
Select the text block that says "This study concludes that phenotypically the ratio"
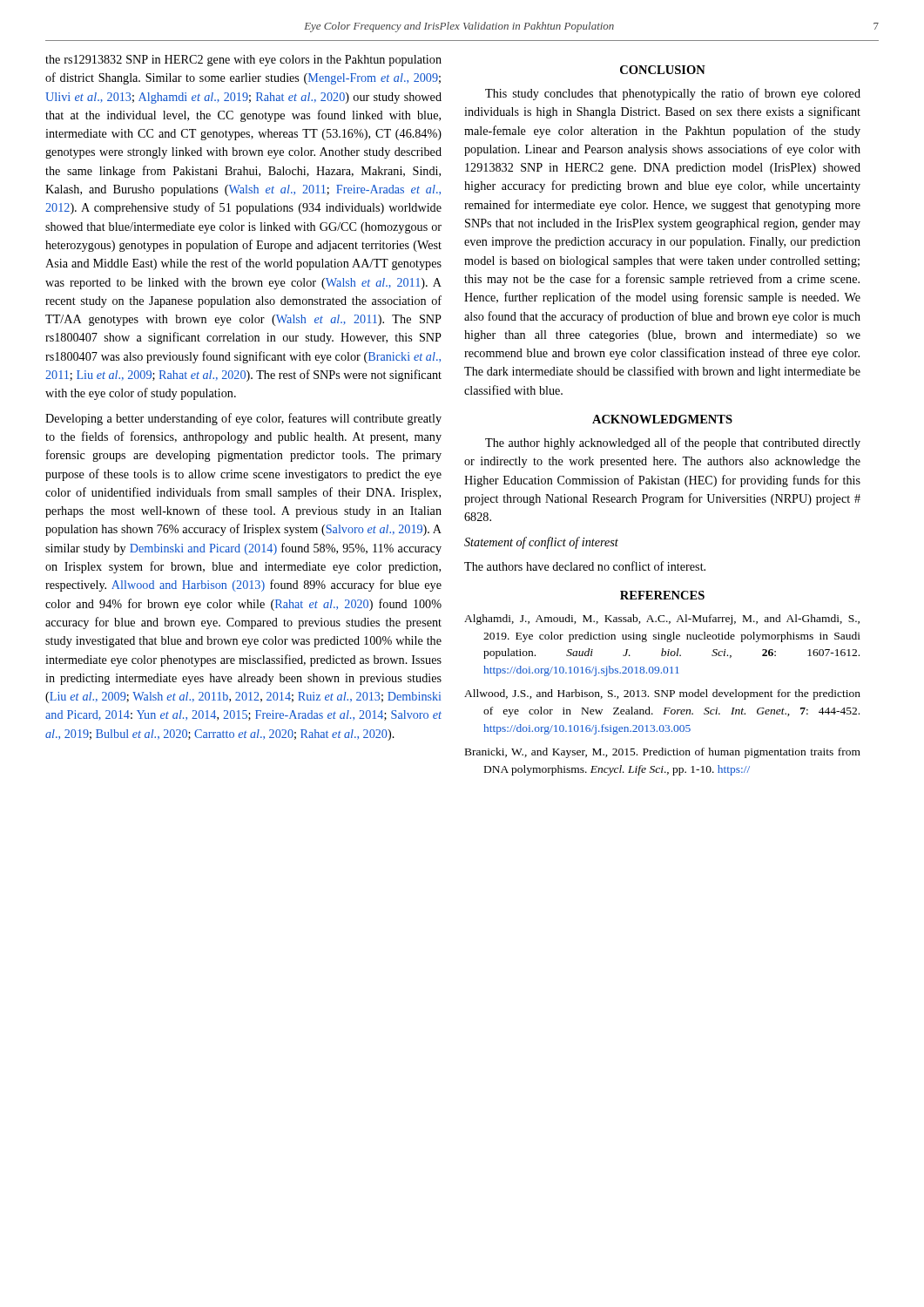[662, 242]
